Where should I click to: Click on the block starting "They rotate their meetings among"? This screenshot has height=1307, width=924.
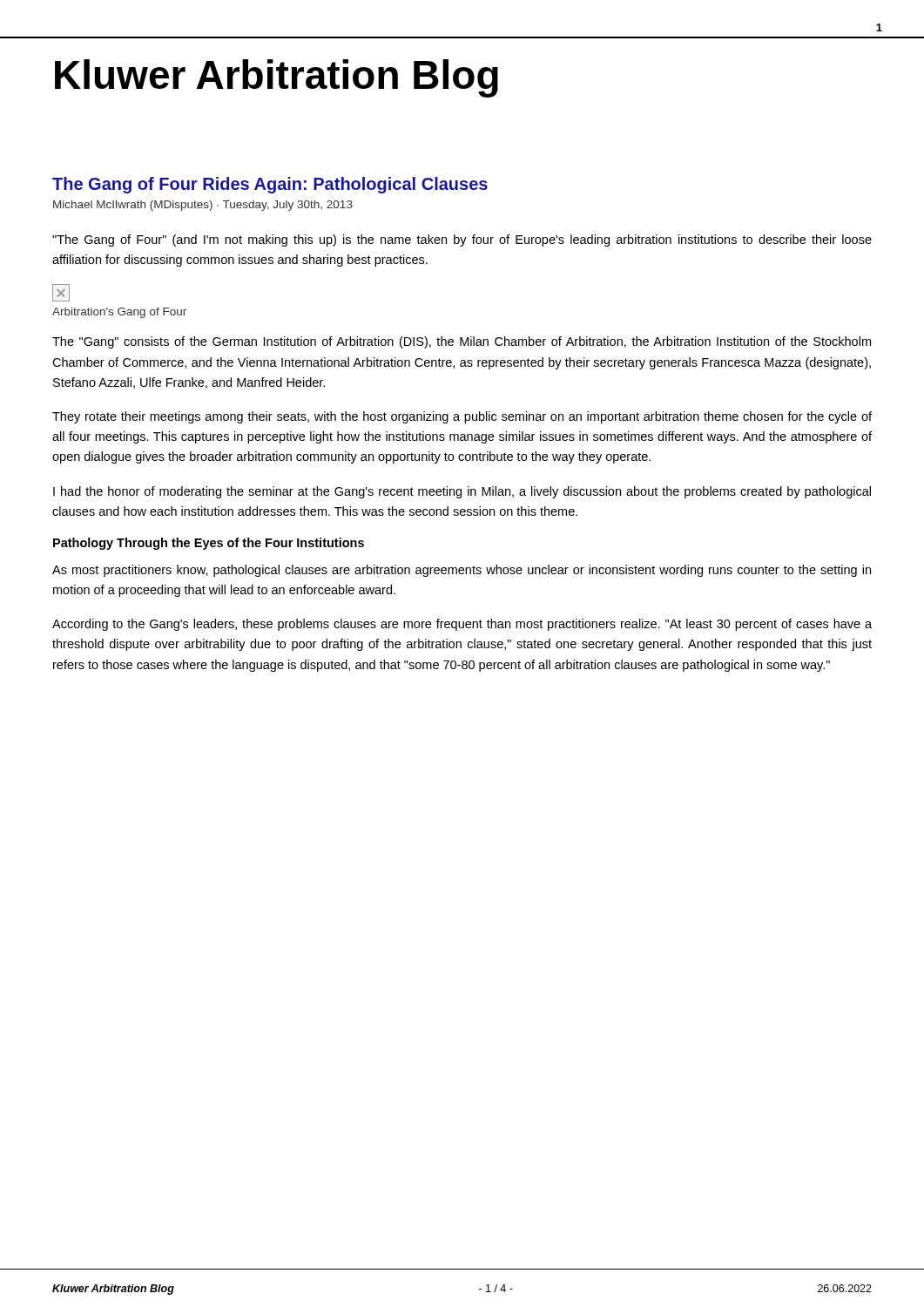coord(462,437)
